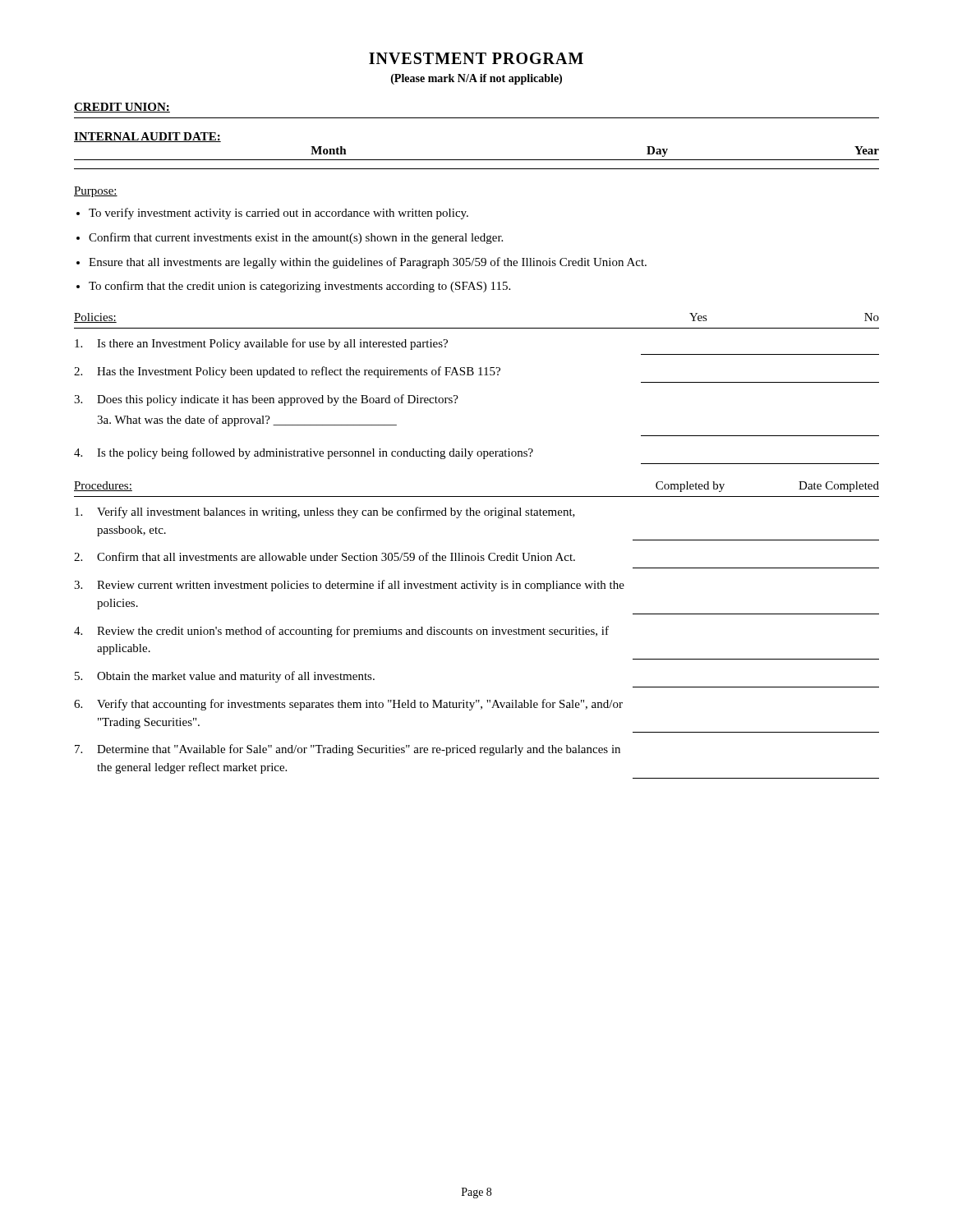This screenshot has width=953, height=1232.
Task: Navigate to the text starting "Ensure that all investments"
Action: click(x=368, y=262)
